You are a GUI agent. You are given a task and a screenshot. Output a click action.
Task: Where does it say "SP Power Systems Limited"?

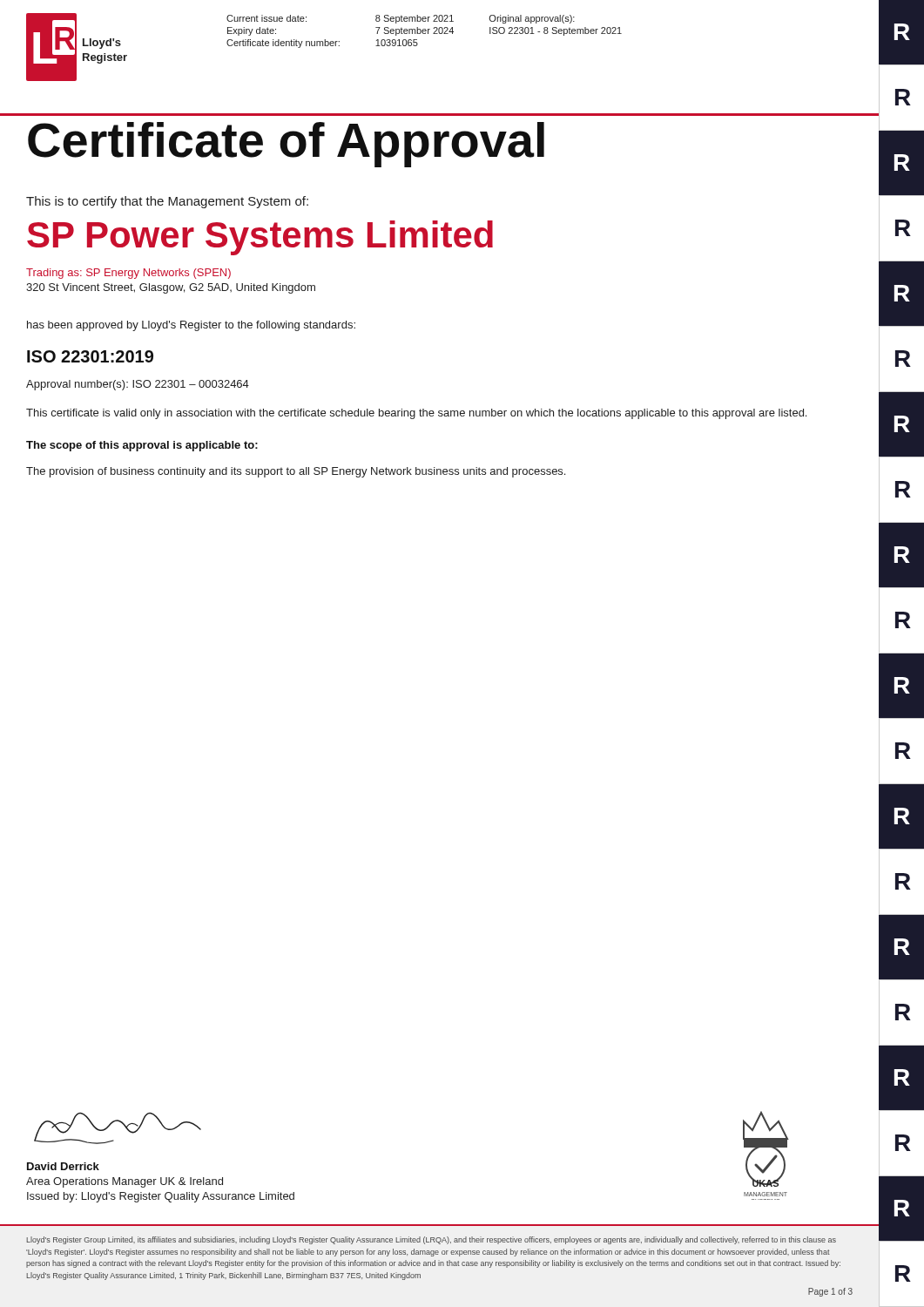[261, 235]
